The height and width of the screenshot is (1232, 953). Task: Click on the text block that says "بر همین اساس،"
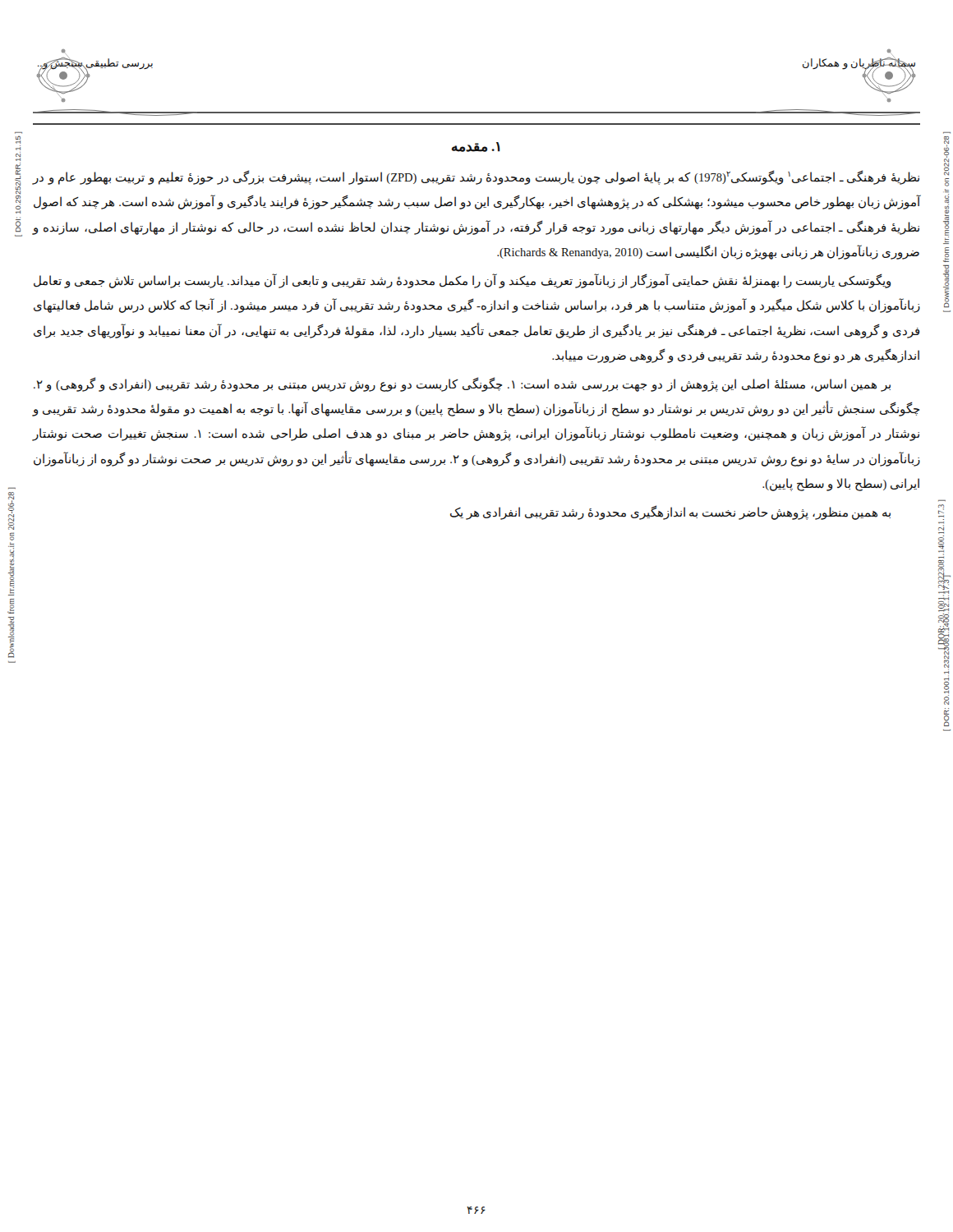476,434
